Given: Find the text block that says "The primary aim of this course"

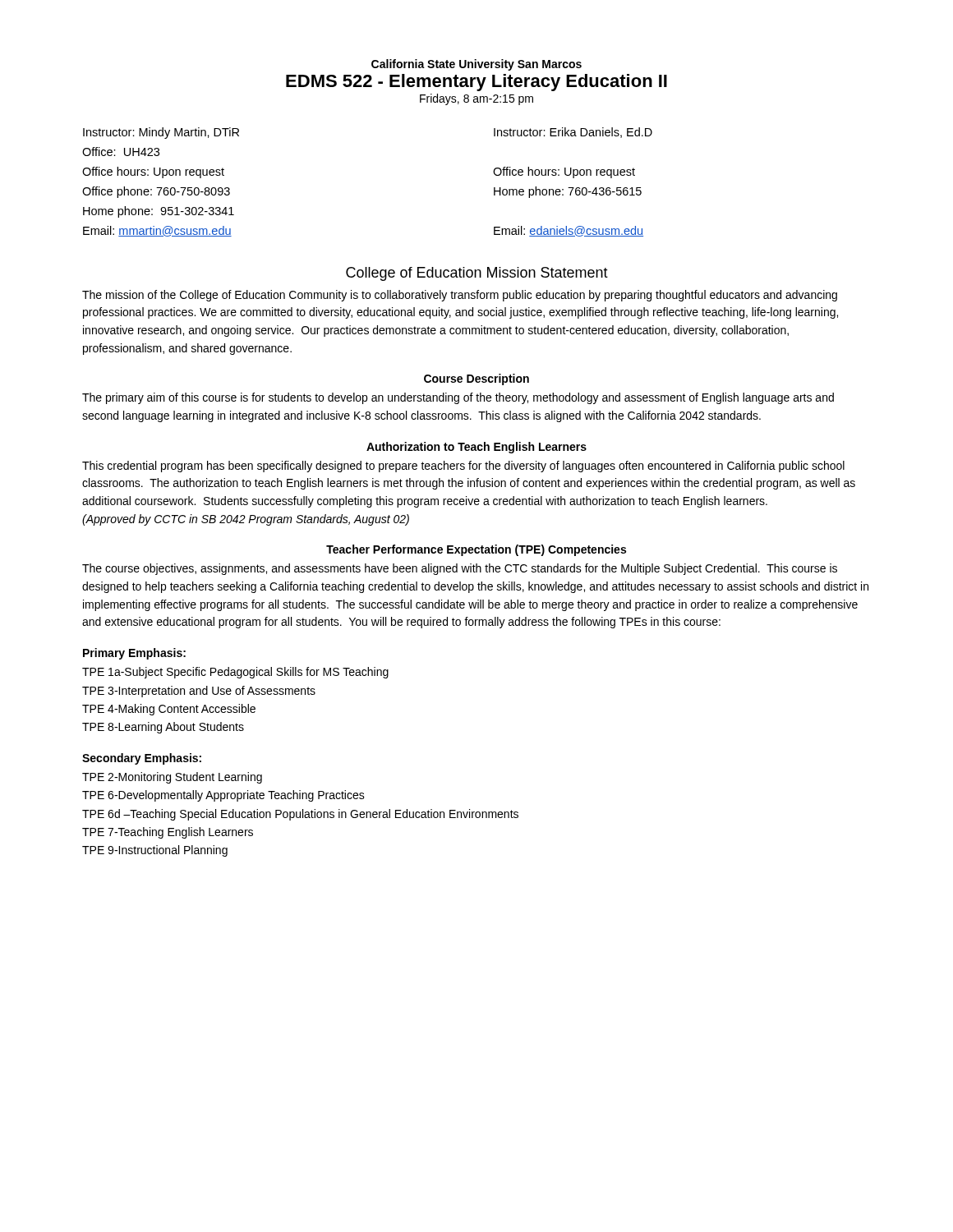Looking at the screenshot, I should coord(458,407).
